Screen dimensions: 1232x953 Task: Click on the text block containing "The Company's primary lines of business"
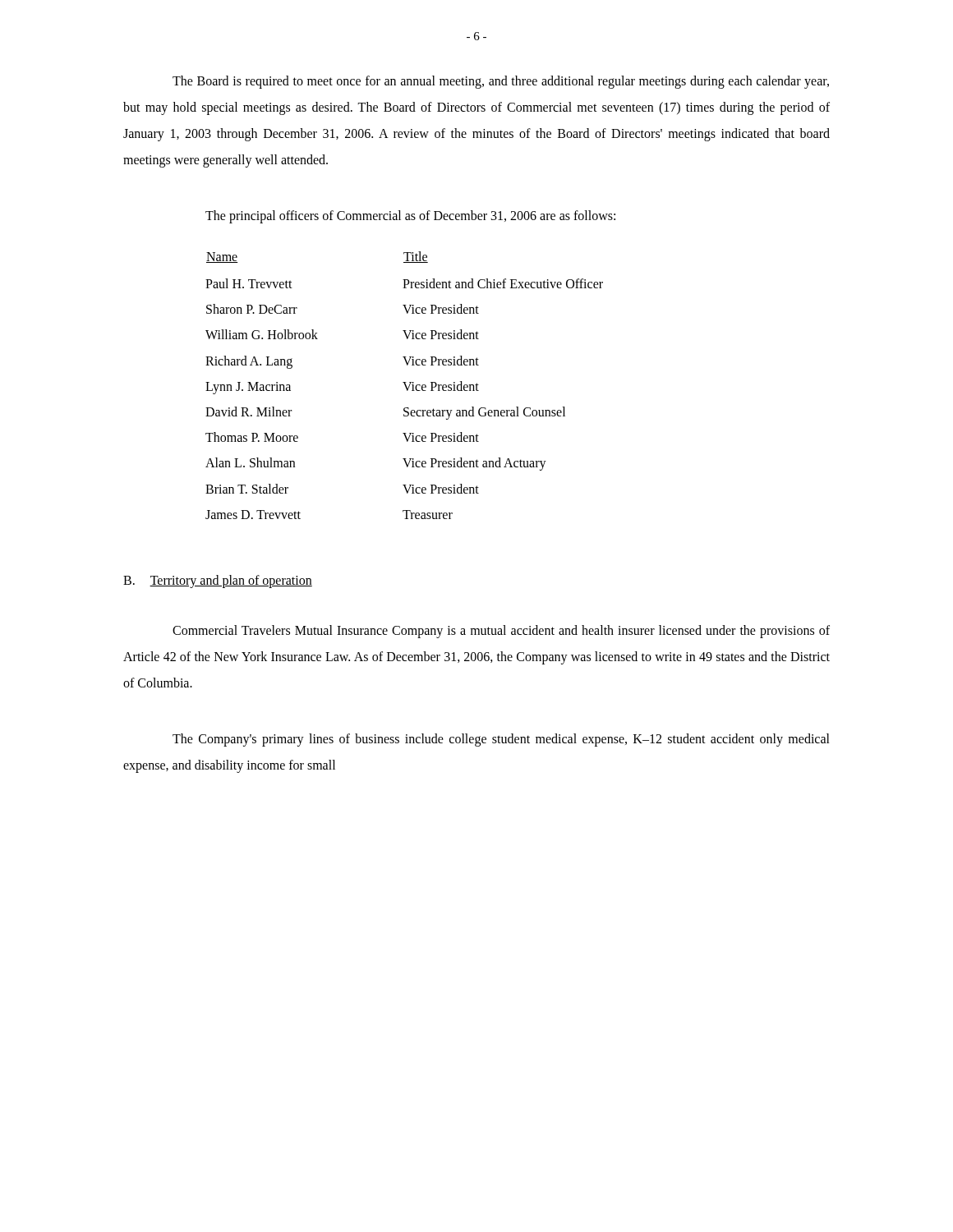[476, 752]
